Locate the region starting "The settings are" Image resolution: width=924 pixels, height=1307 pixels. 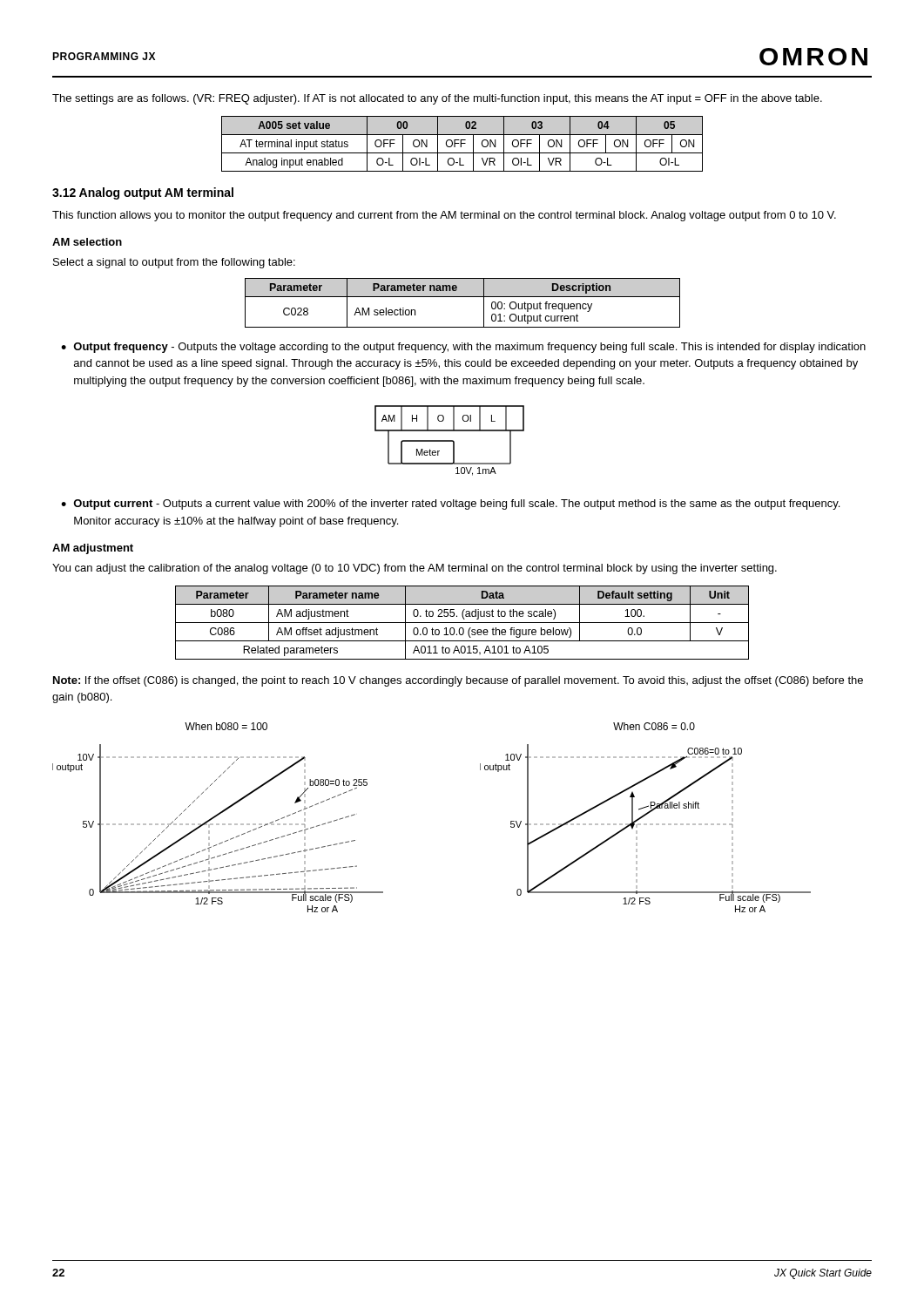[437, 98]
